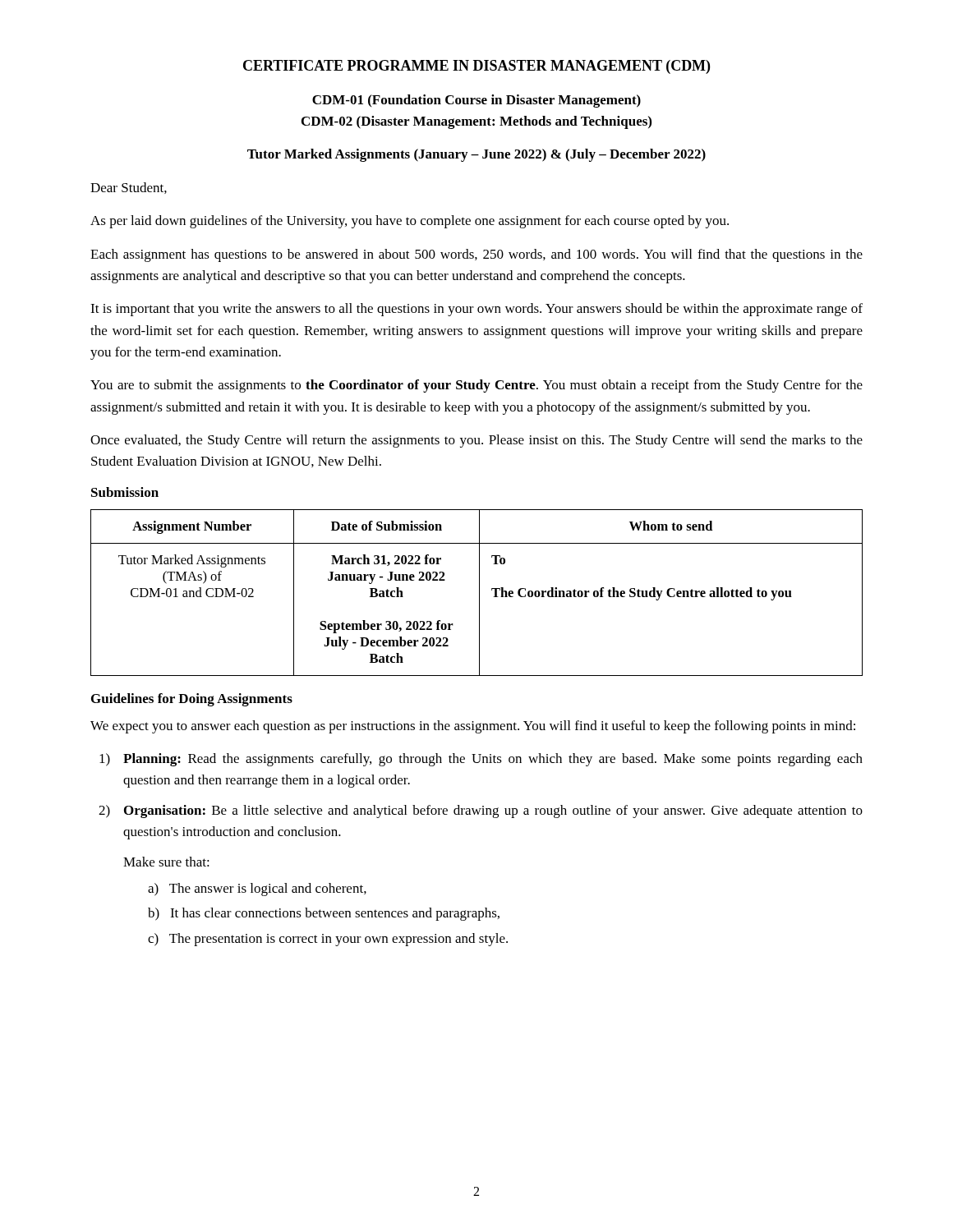Locate the text block containing "You are to submit the"
This screenshot has height=1232, width=953.
[x=476, y=396]
